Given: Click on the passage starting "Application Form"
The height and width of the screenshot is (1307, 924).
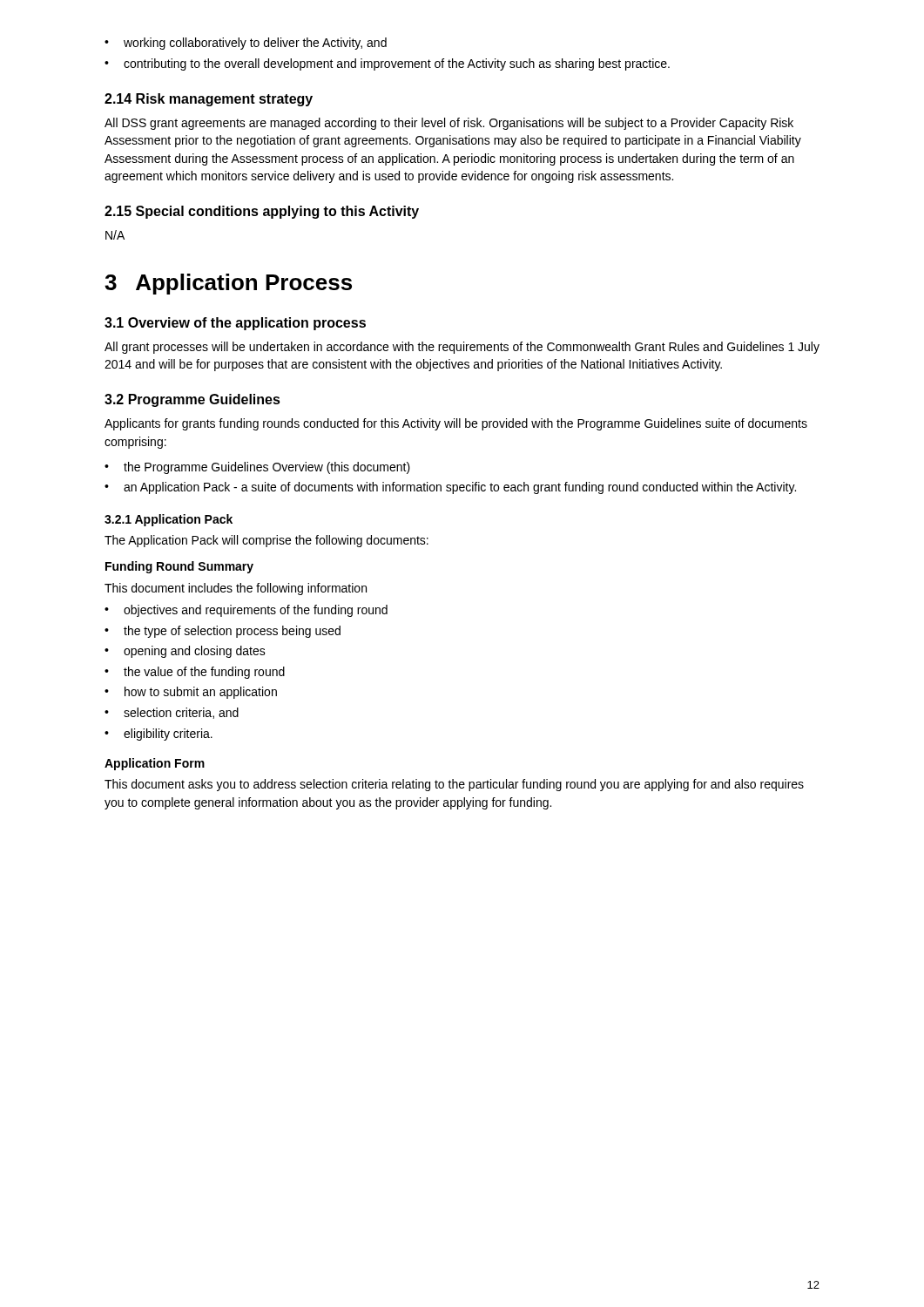Looking at the screenshot, I should tap(155, 764).
